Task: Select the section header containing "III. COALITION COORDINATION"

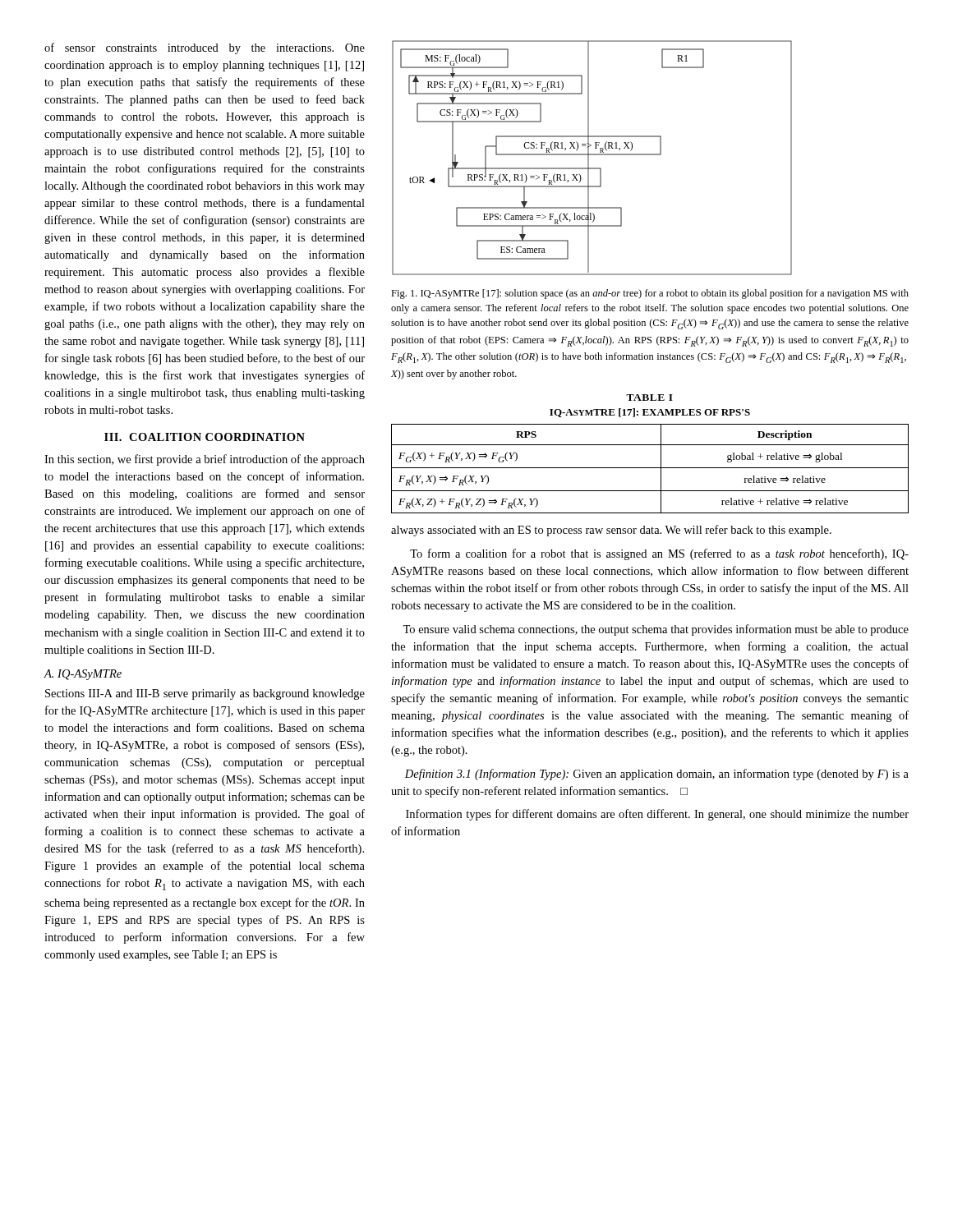Action: click(205, 437)
